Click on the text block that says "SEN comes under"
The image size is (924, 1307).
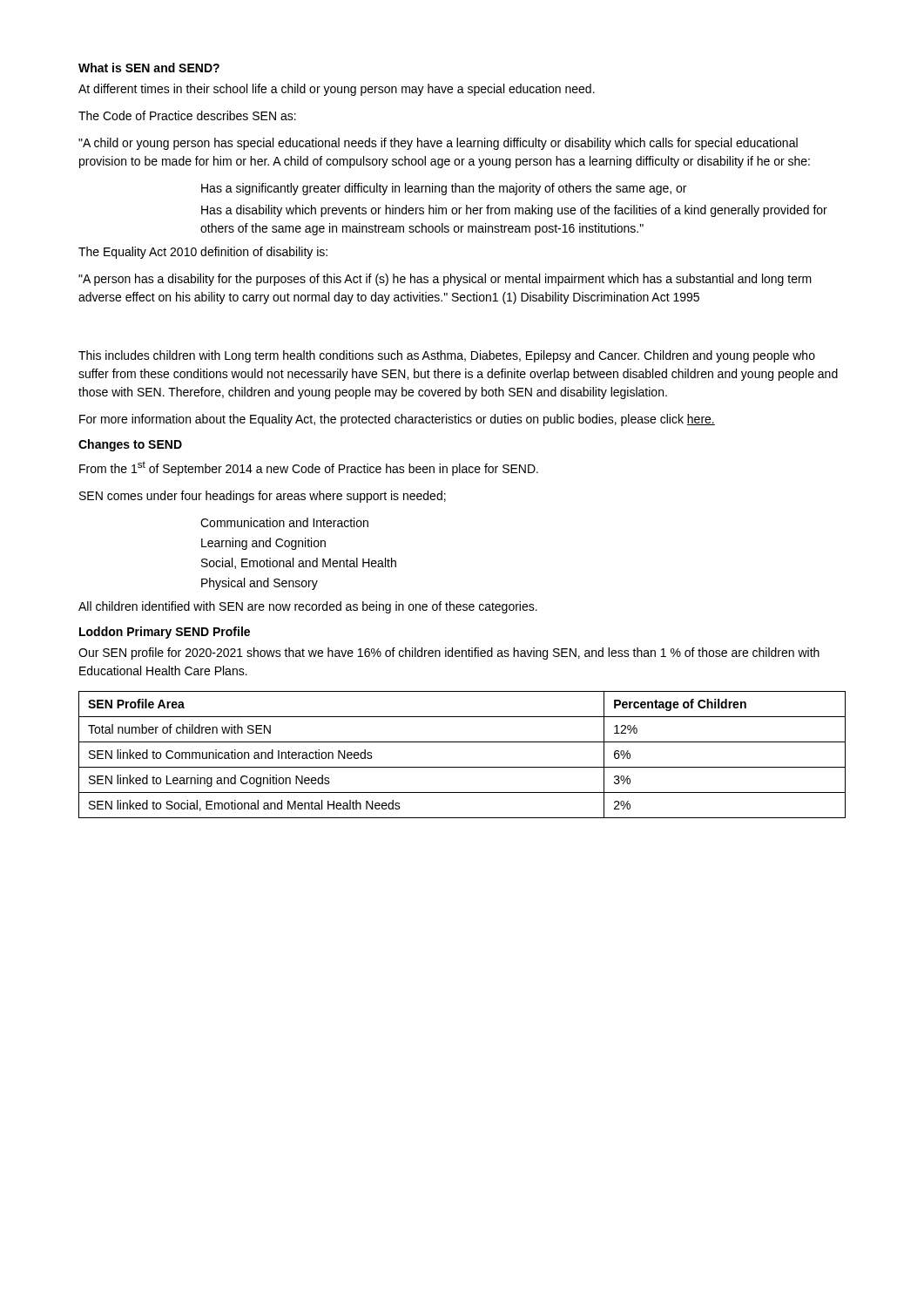point(262,495)
